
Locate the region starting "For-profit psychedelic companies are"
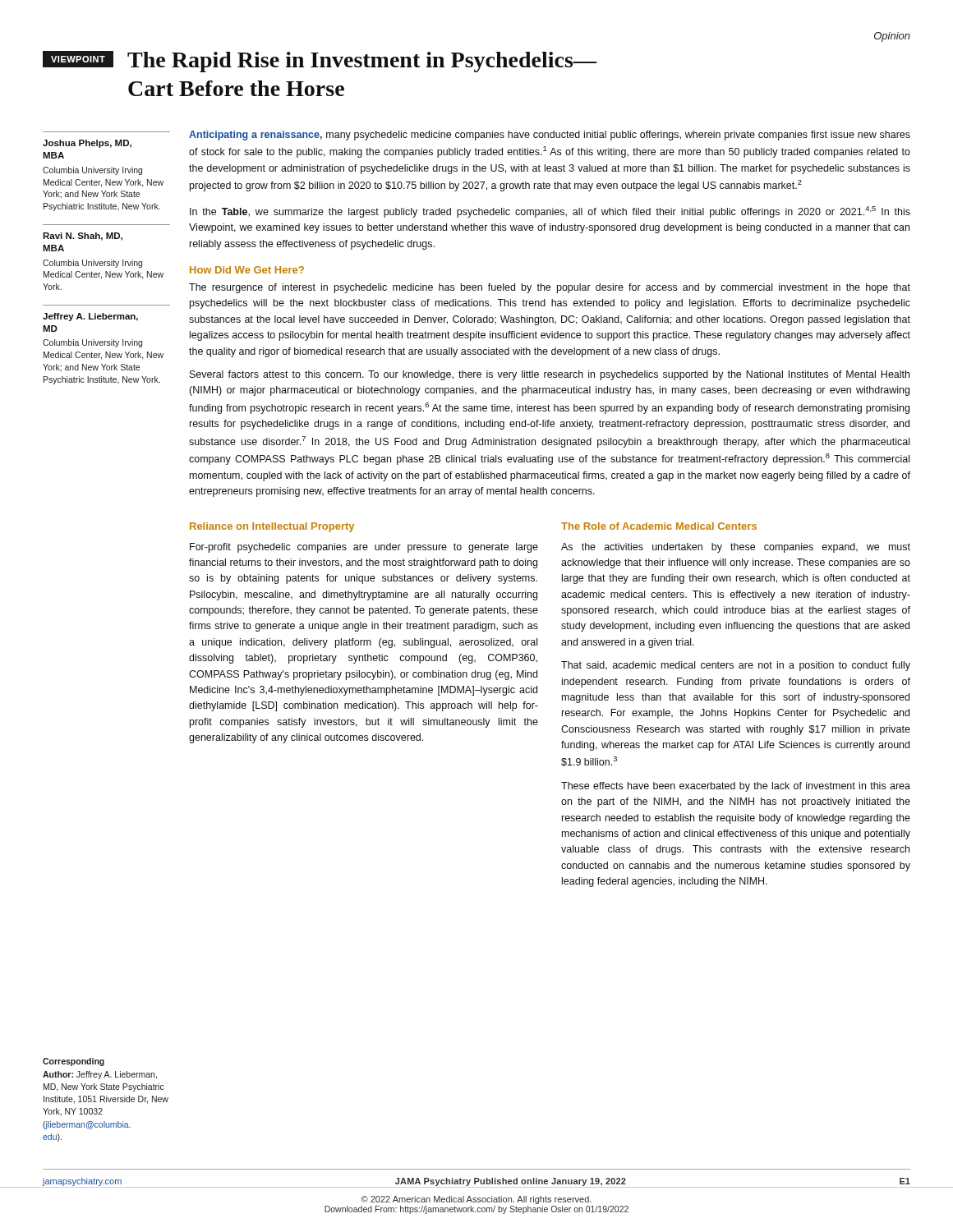click(364, 642)
